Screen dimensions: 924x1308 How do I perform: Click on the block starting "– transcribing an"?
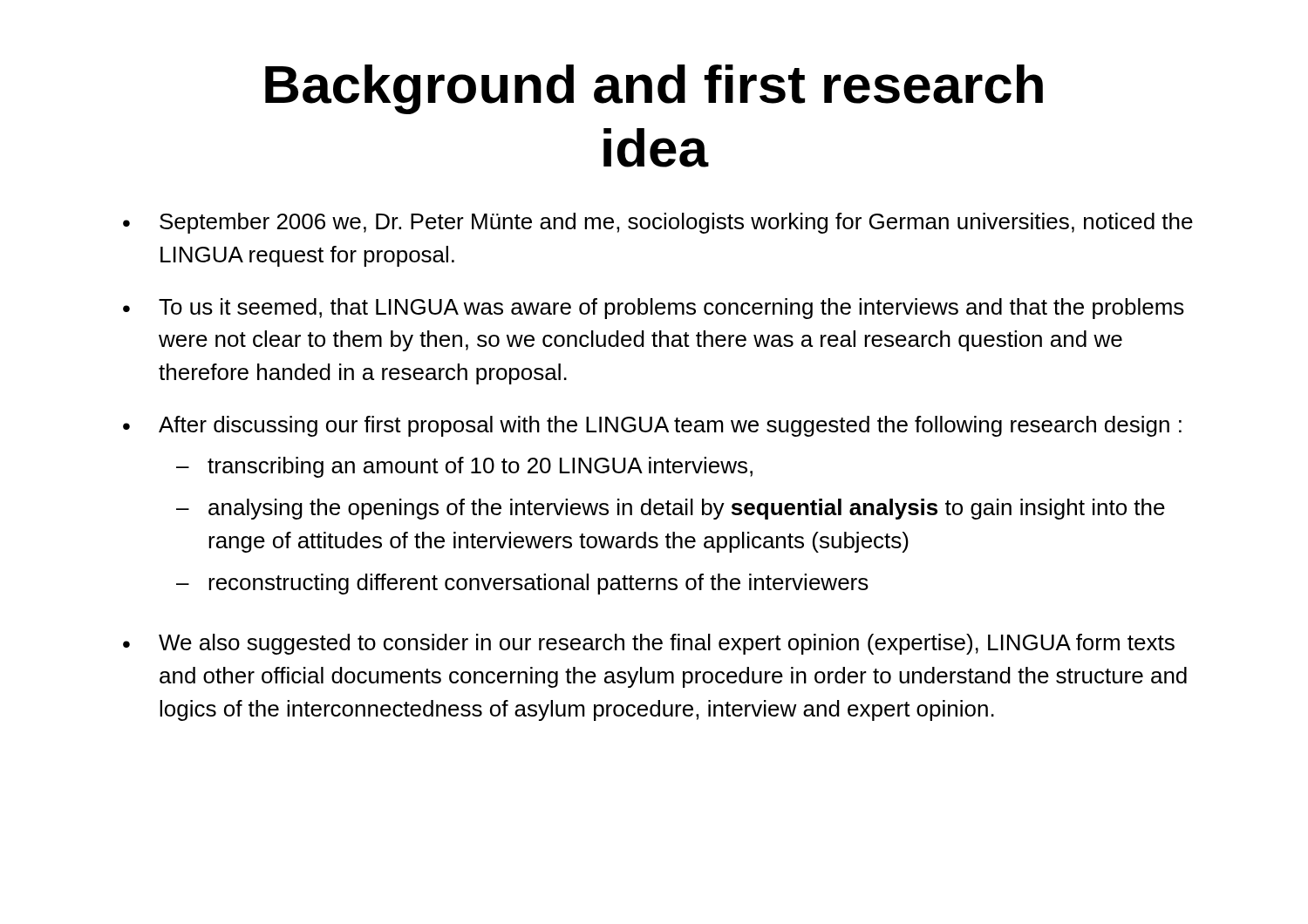tap(694, 467)
